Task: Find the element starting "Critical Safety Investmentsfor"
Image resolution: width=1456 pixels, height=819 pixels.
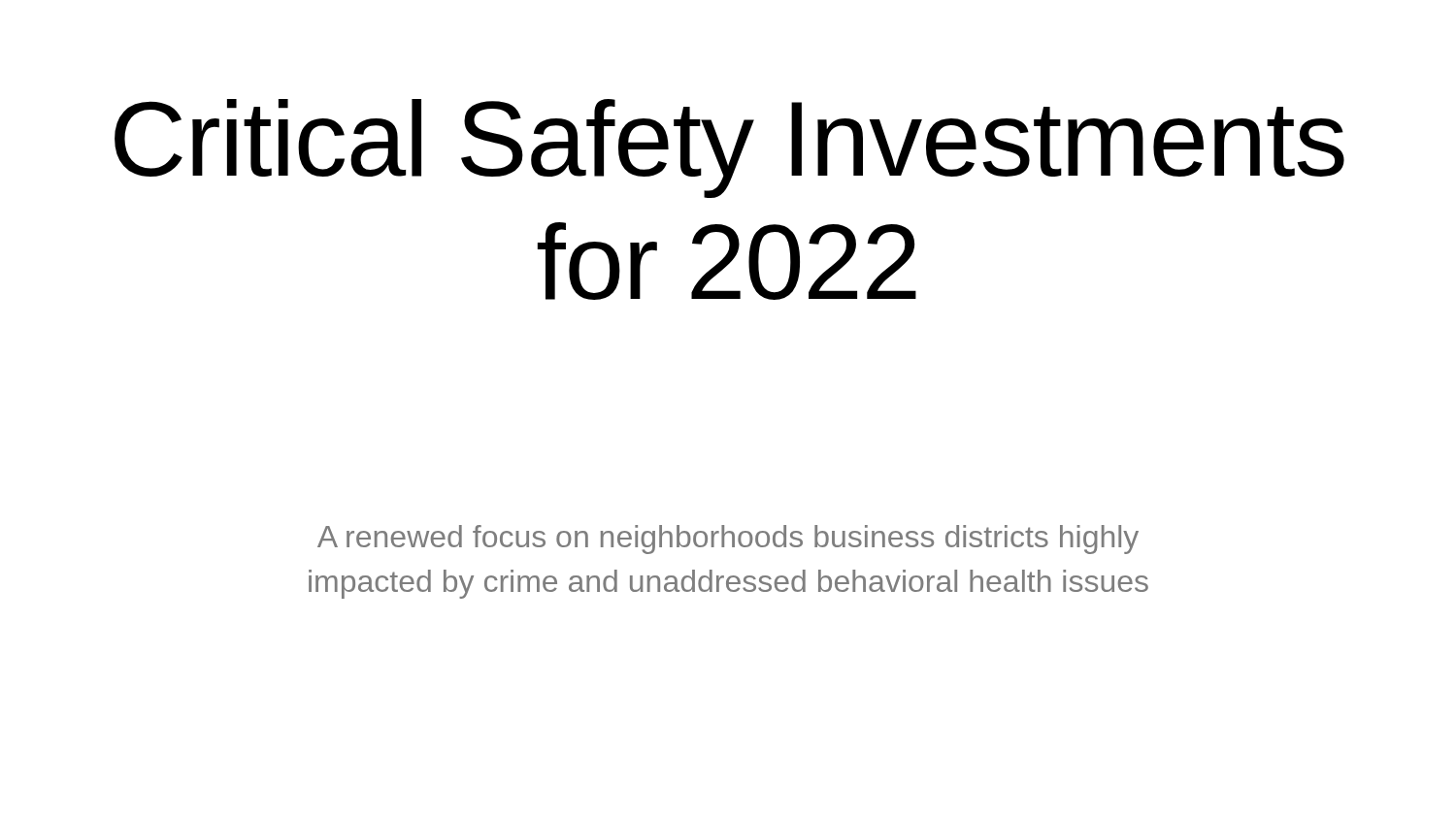Action: 728,200
